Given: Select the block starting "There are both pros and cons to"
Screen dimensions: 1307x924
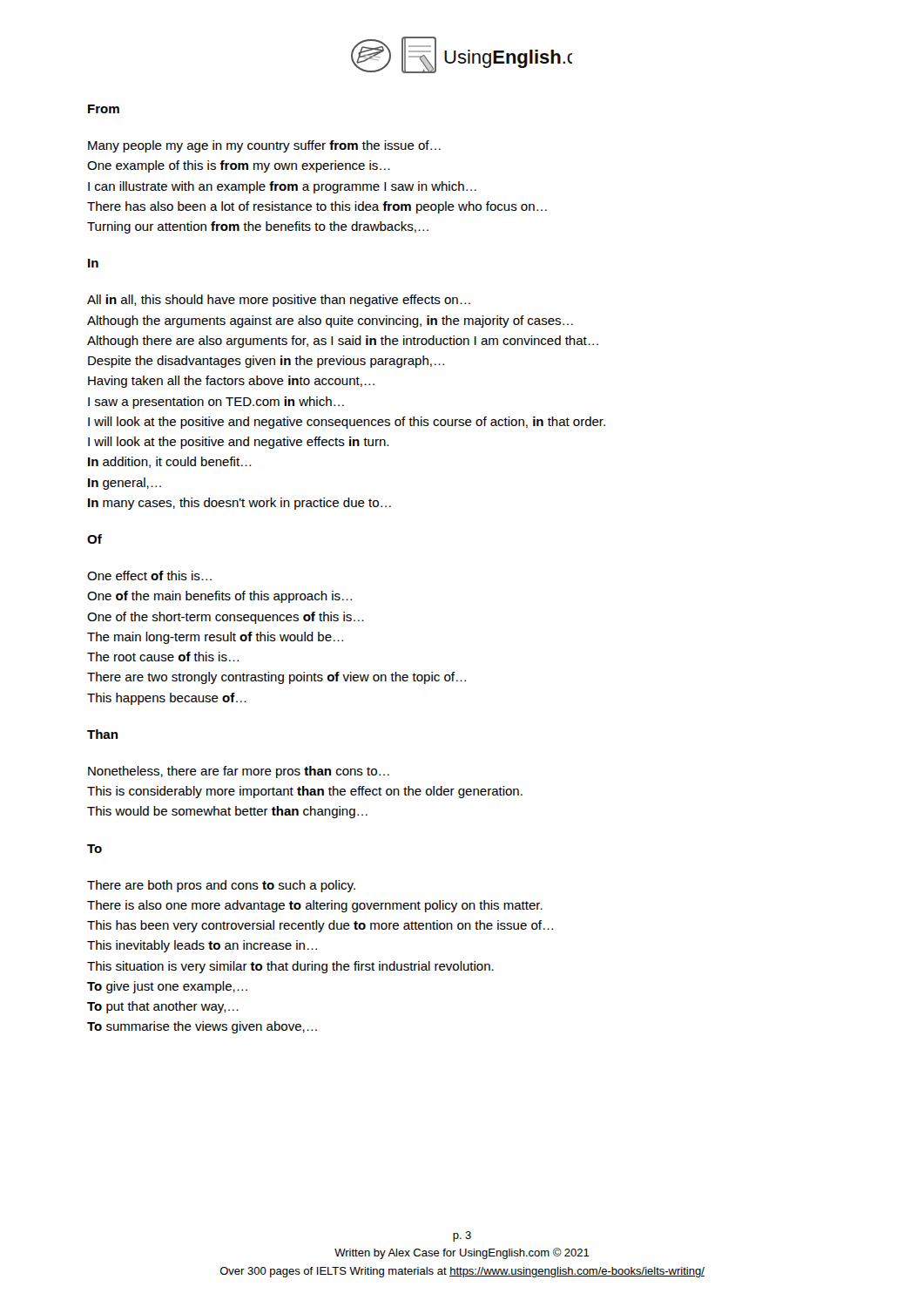Looking at the screenshot, I should [x=462, y=955].
